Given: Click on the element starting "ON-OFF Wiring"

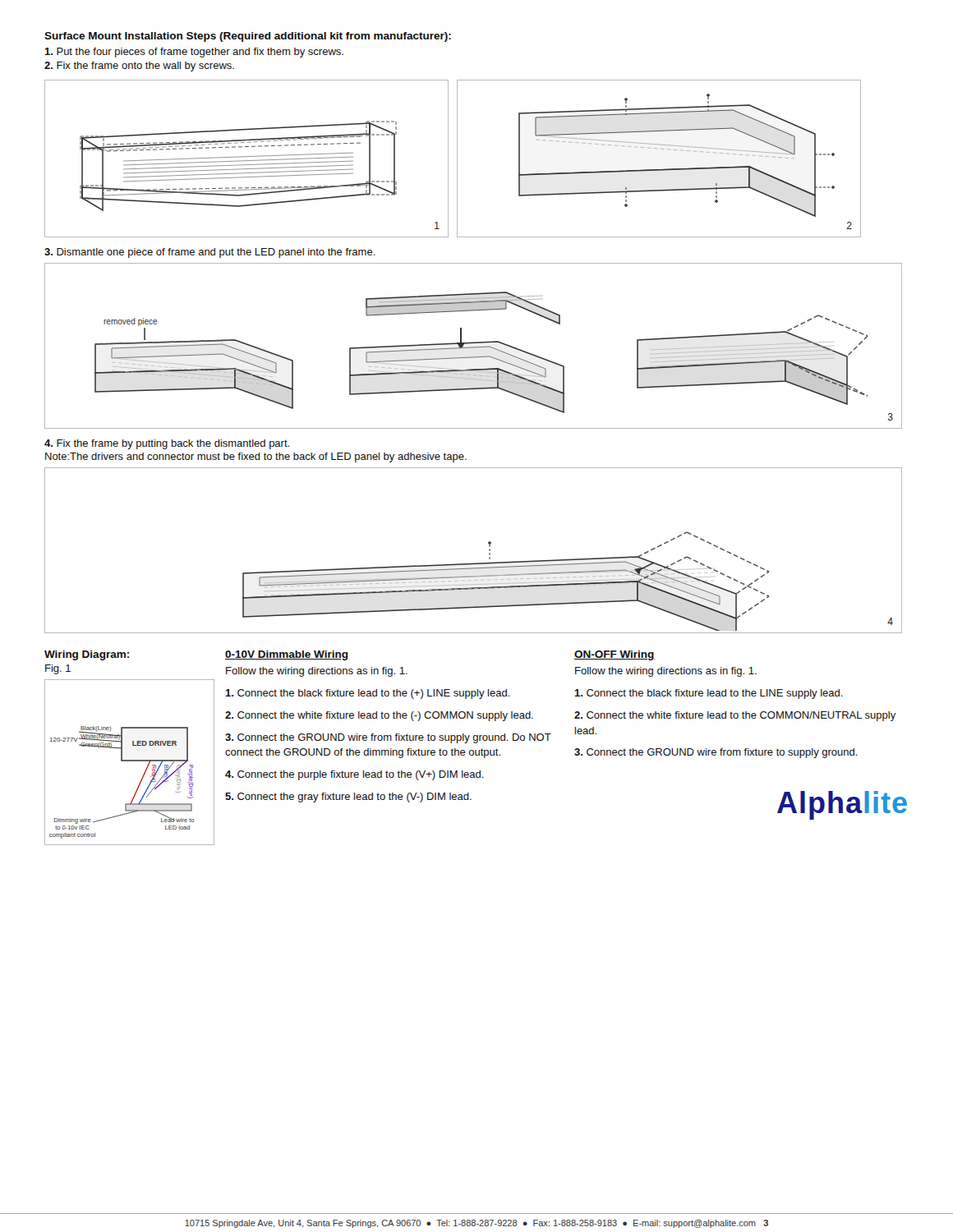Looking at the screenshot, I should pos(614,654).
